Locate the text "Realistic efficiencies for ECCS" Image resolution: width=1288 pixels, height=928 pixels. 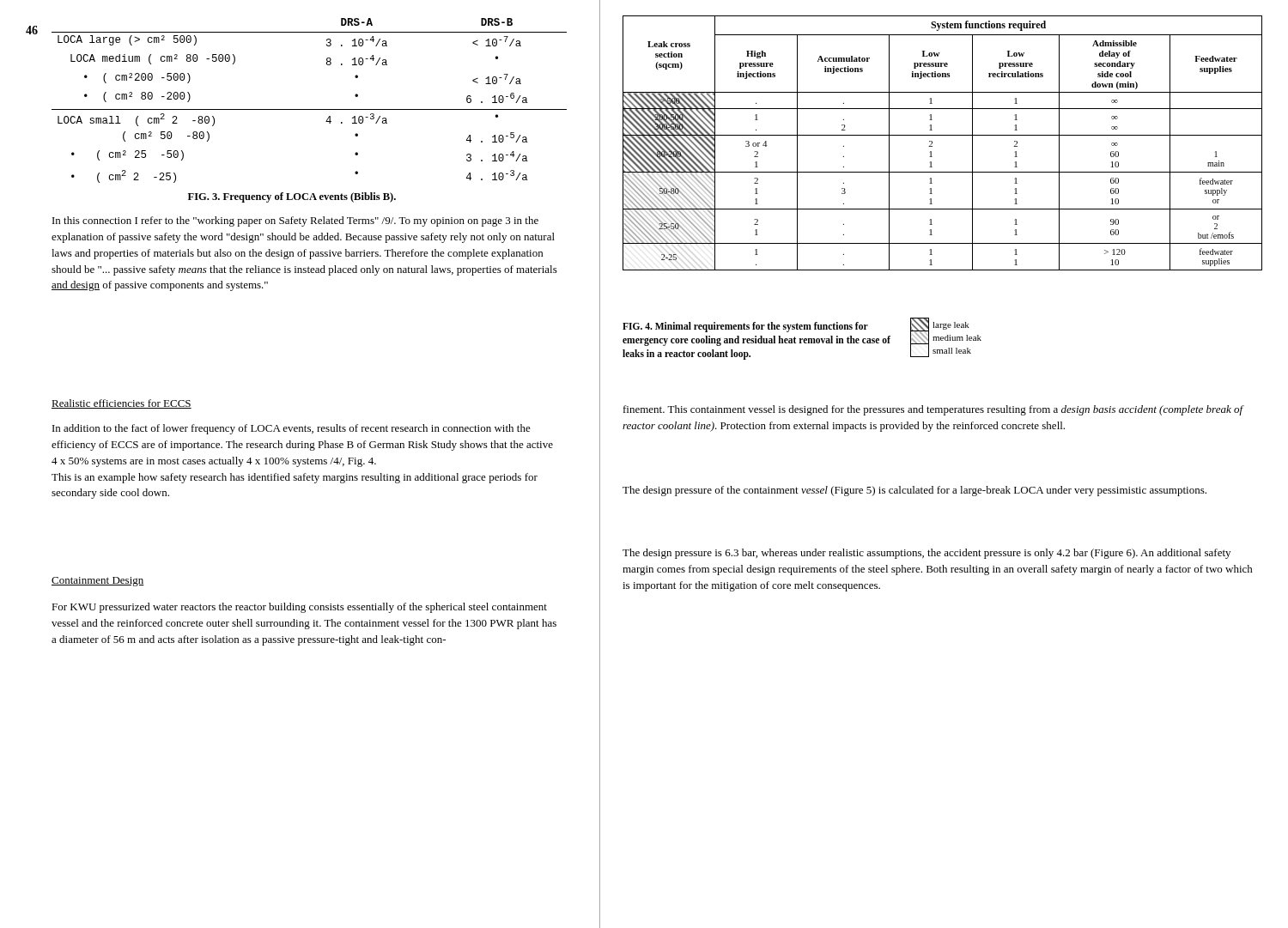coord(121,403)
